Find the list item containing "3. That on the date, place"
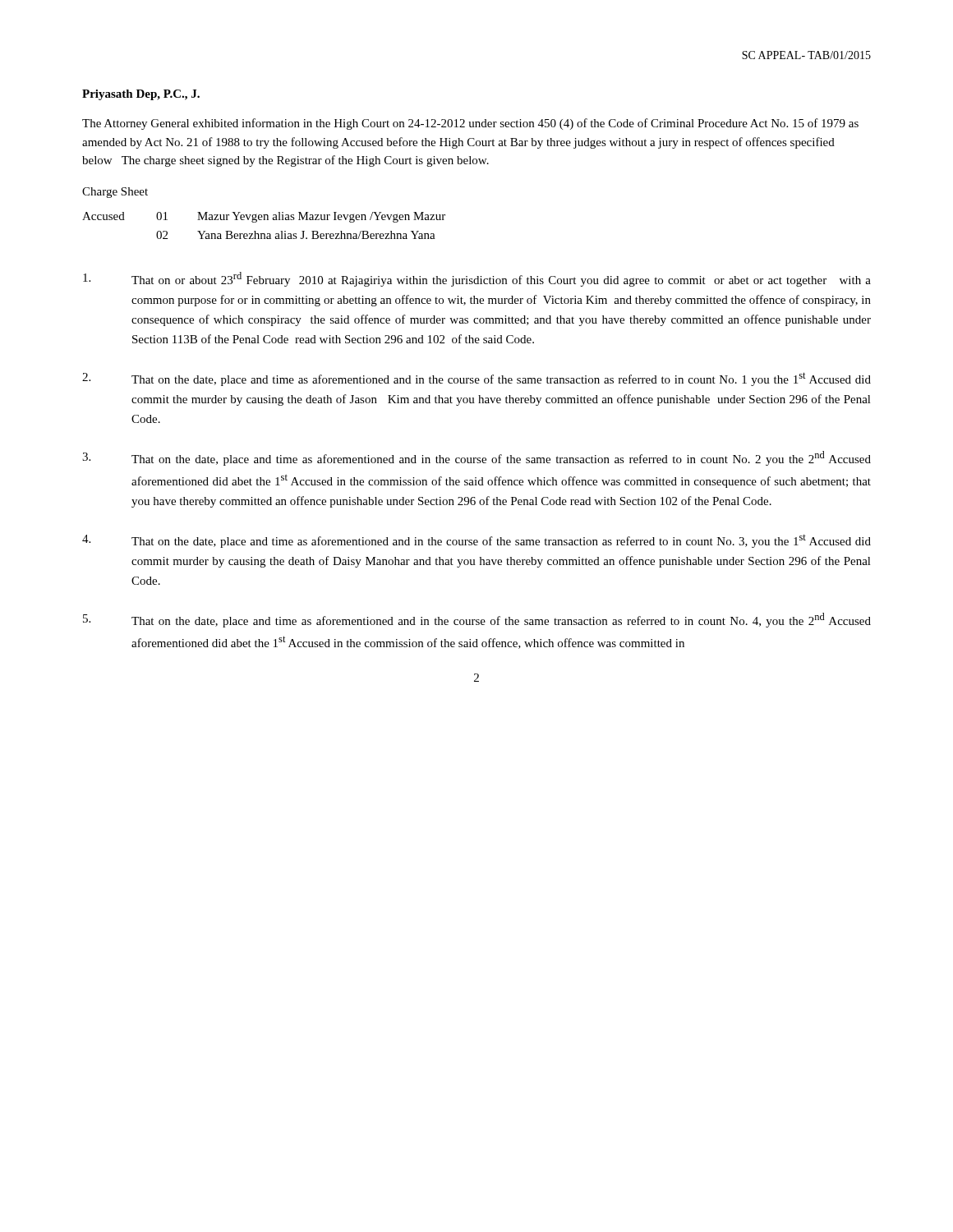 [x=476, y=478]
